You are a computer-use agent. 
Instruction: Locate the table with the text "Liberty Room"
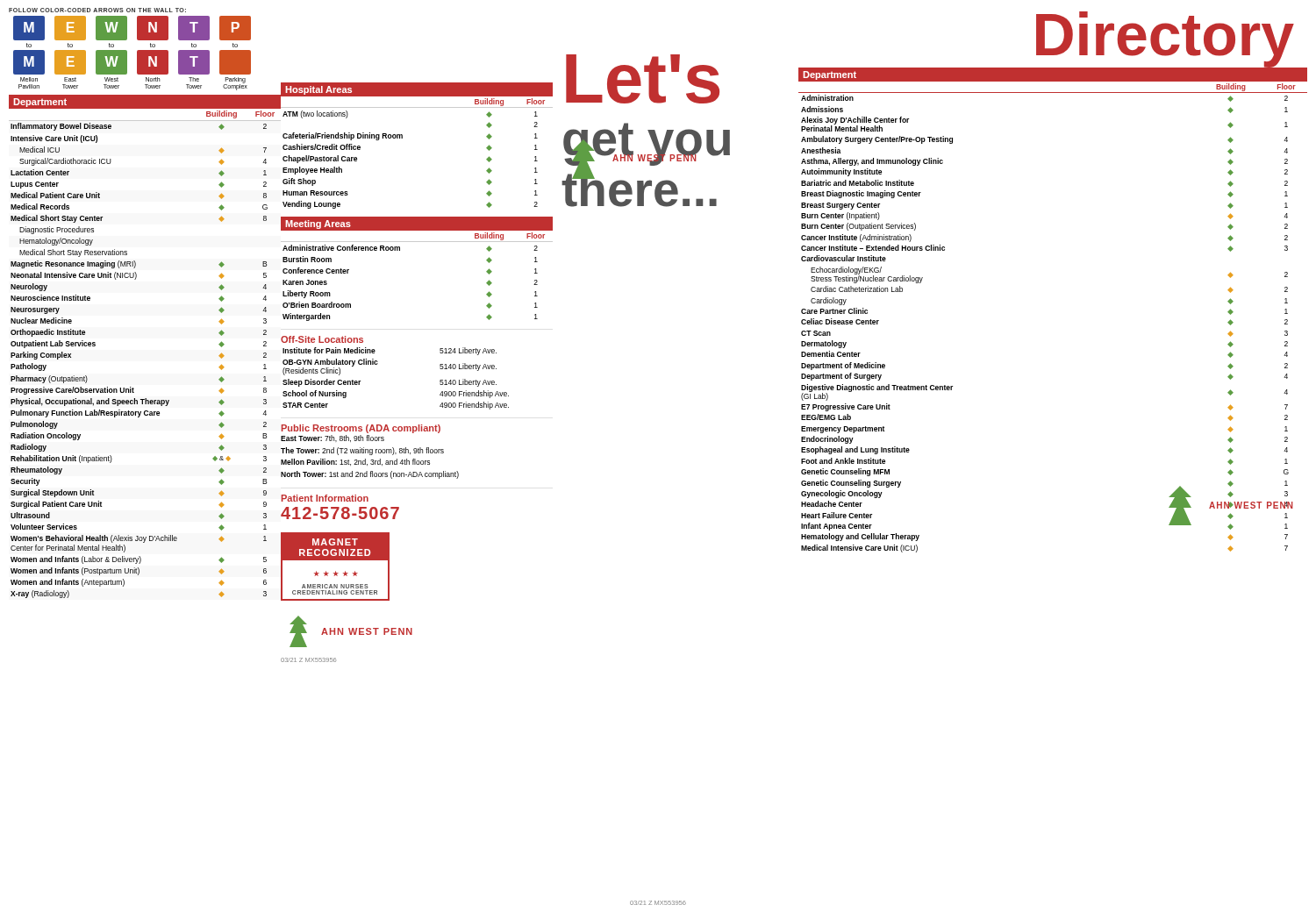(417, 276)
